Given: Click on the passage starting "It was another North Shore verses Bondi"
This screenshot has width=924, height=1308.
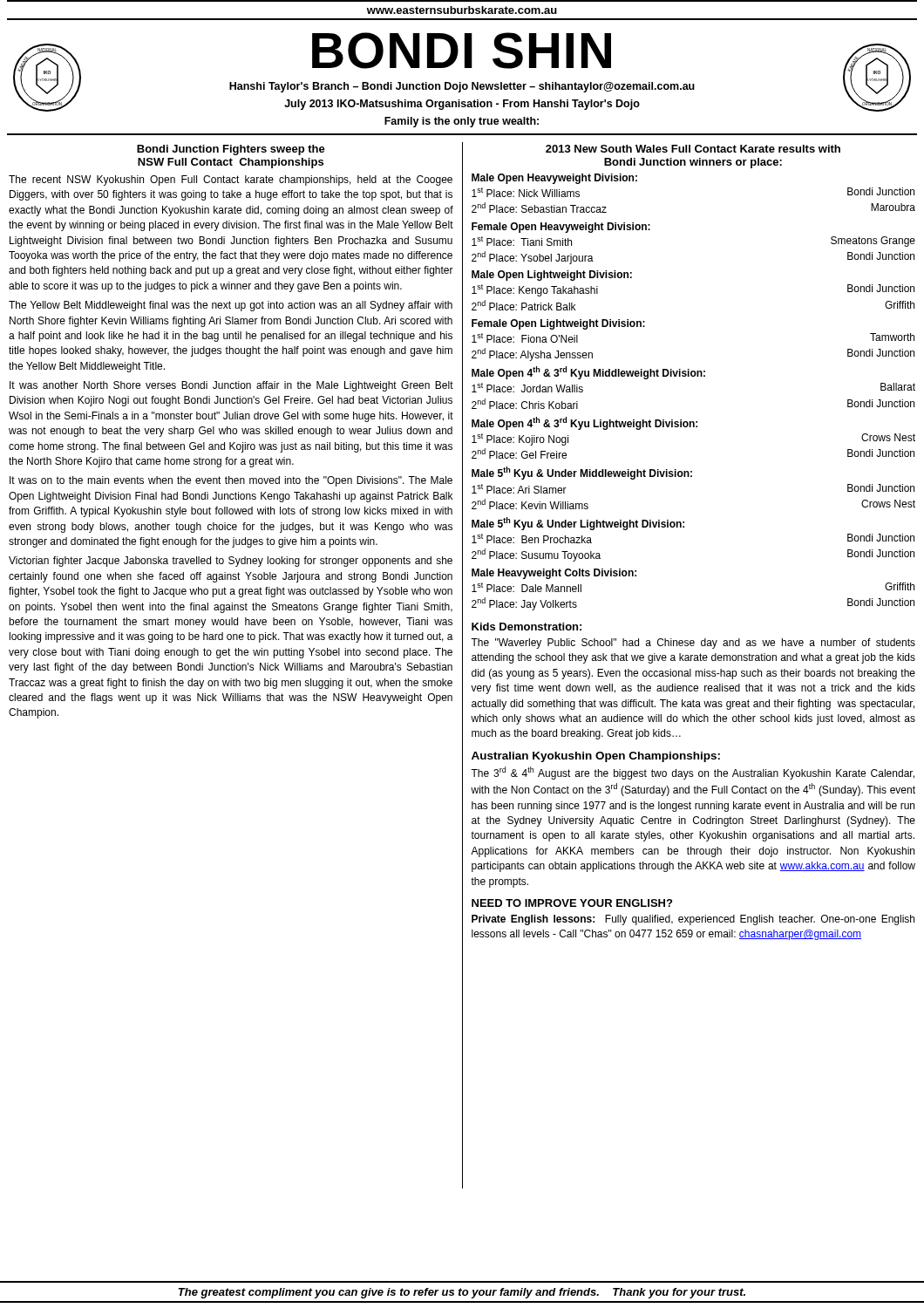Looking at the screenshot, I should (231, 423).
